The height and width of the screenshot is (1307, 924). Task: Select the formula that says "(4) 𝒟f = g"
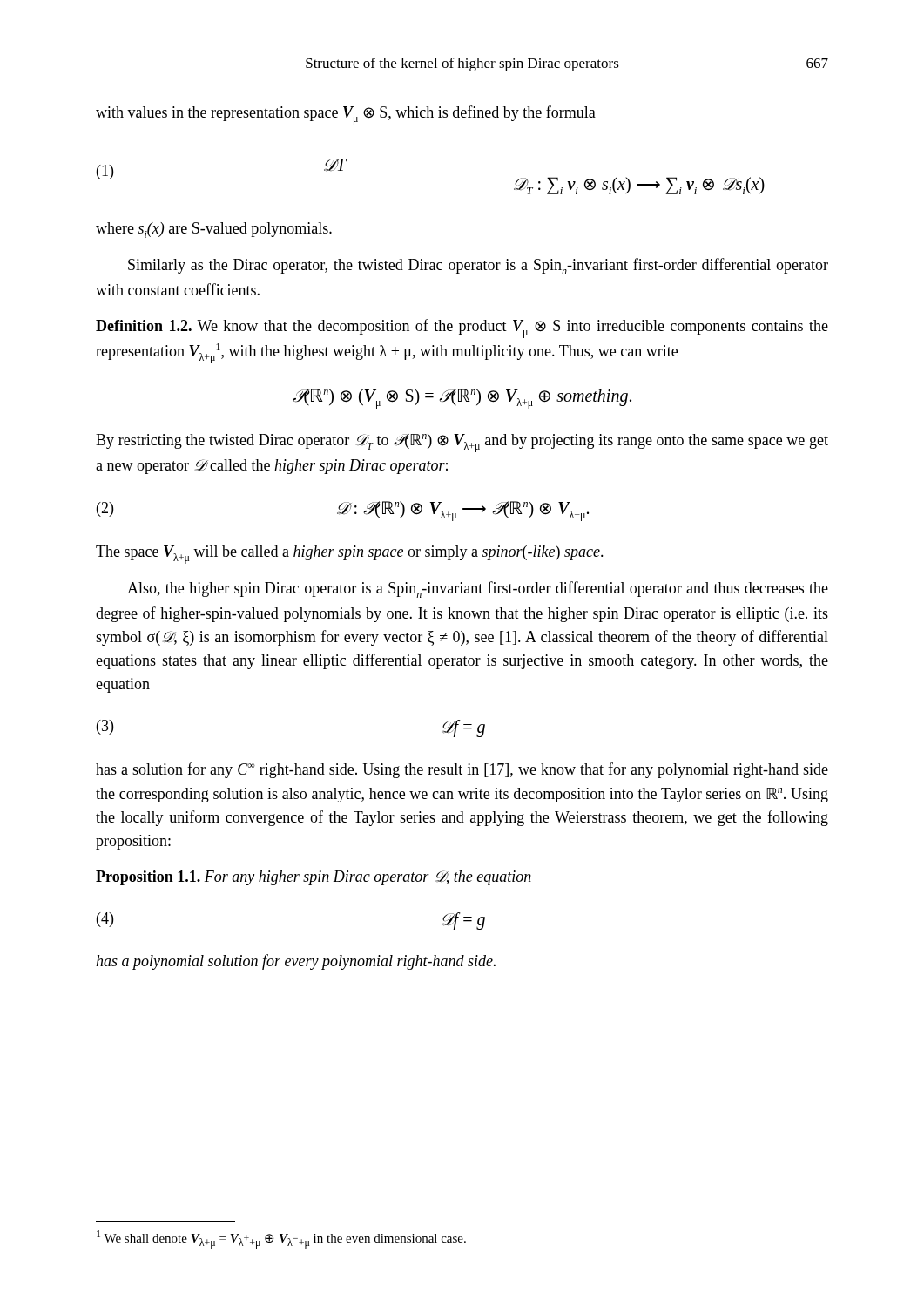436,919
